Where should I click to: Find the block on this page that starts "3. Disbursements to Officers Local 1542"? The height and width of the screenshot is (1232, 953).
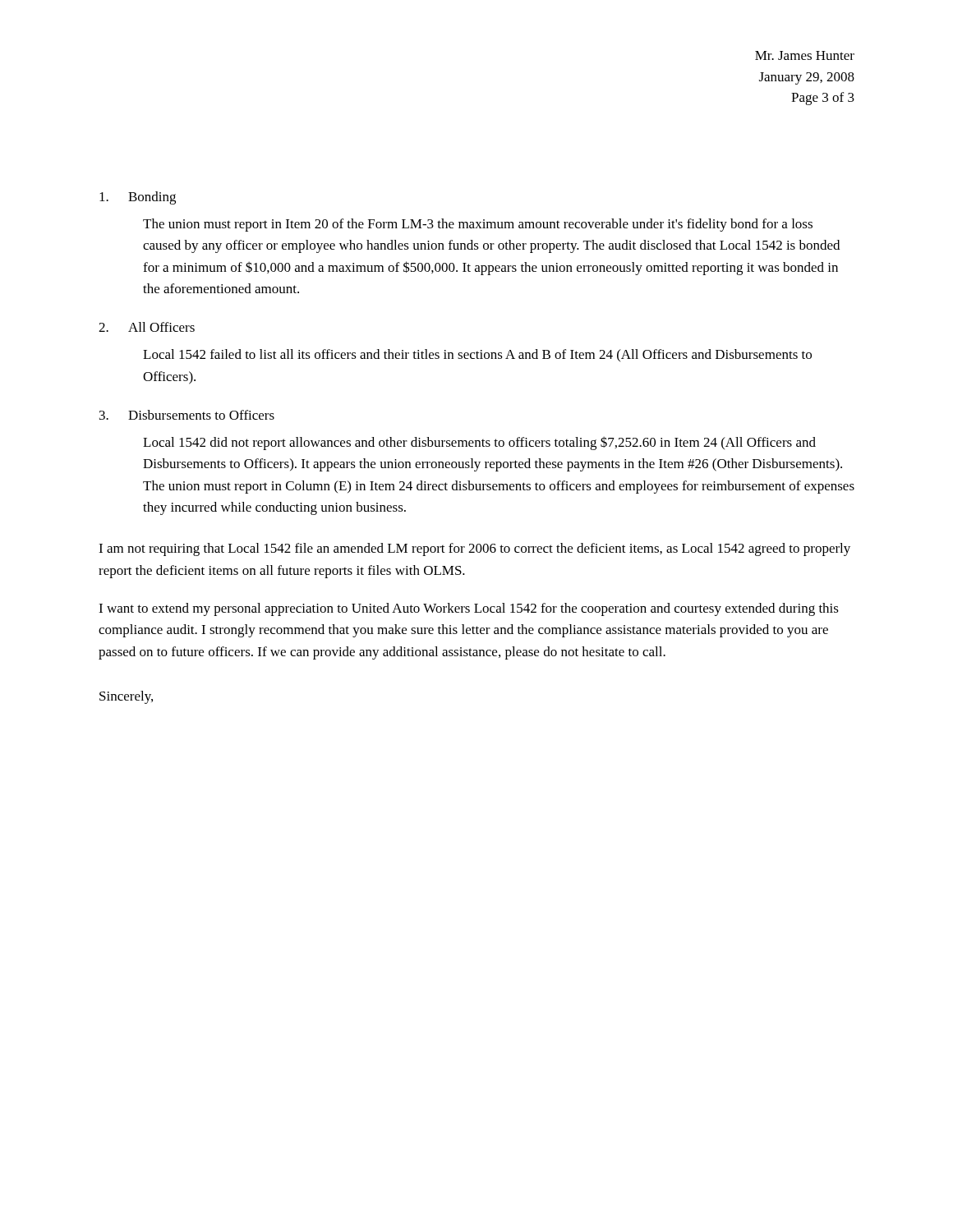[476, 463]
